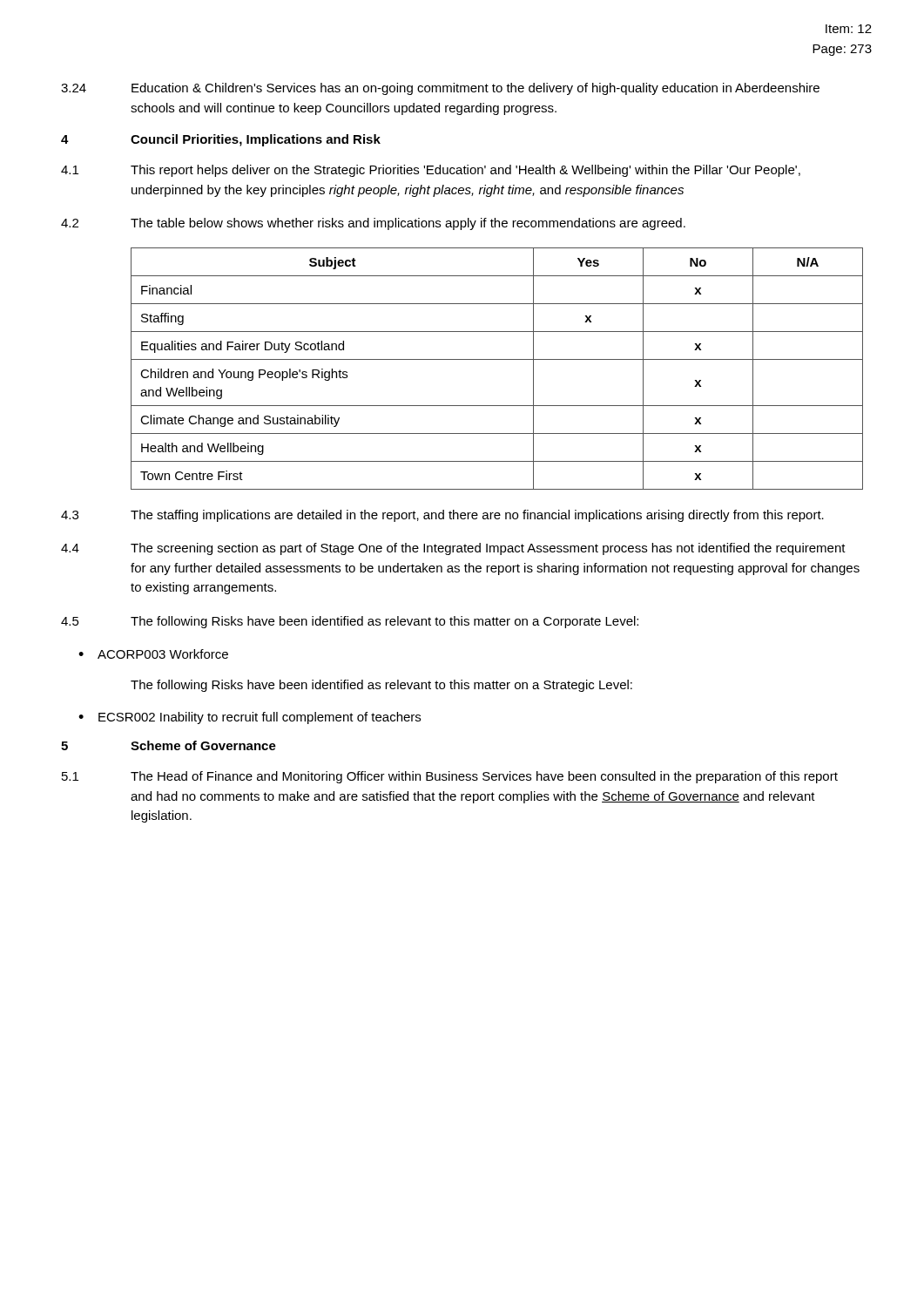Image resolution: width=924 pixels, height=1307 pixels.
Task: Find the block starting "24 Education & Children's Services"
Action: pyautogui.click(x=462, y=98)
